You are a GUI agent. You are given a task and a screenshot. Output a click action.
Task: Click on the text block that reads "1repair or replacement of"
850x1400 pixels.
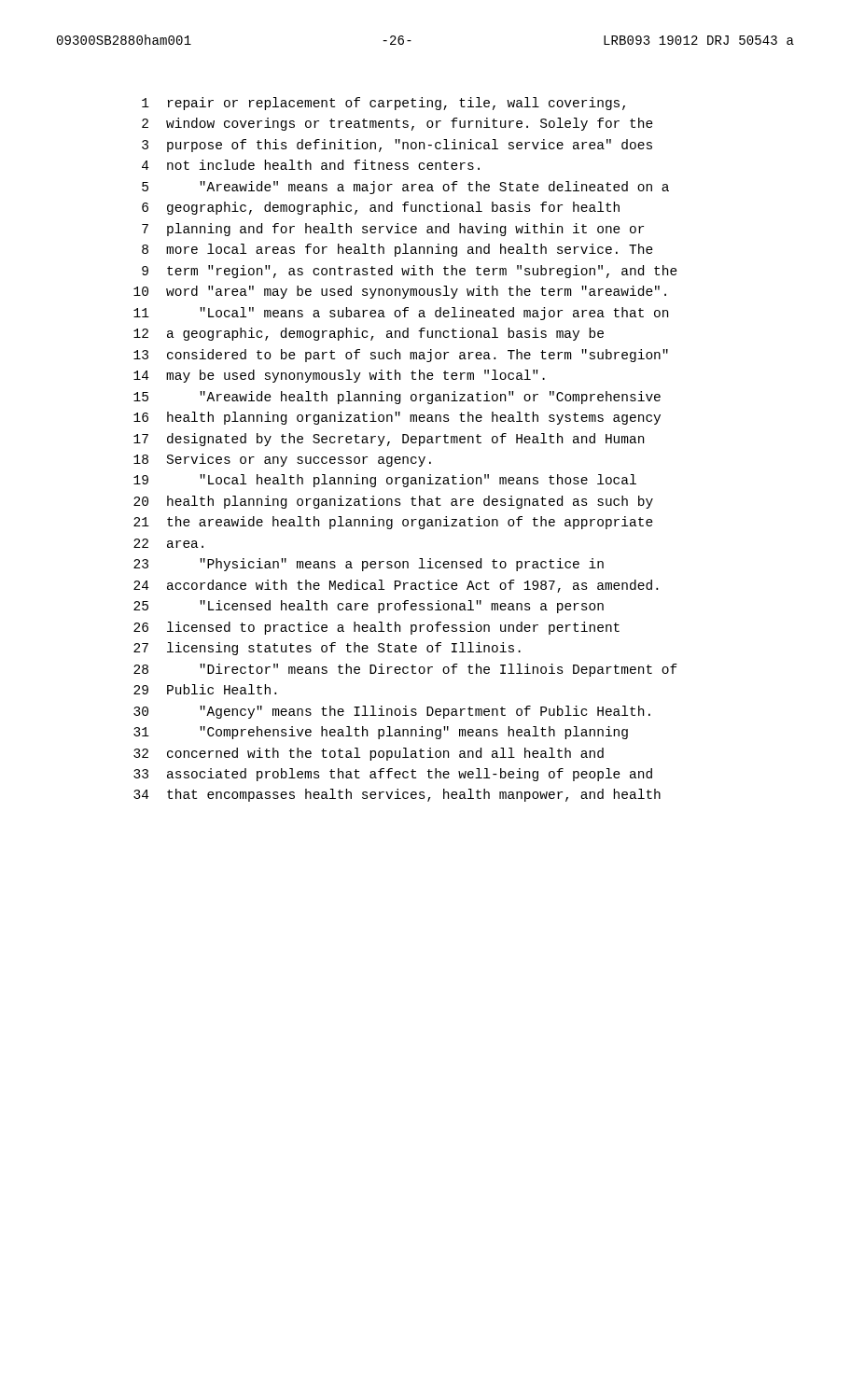(452, 450)
